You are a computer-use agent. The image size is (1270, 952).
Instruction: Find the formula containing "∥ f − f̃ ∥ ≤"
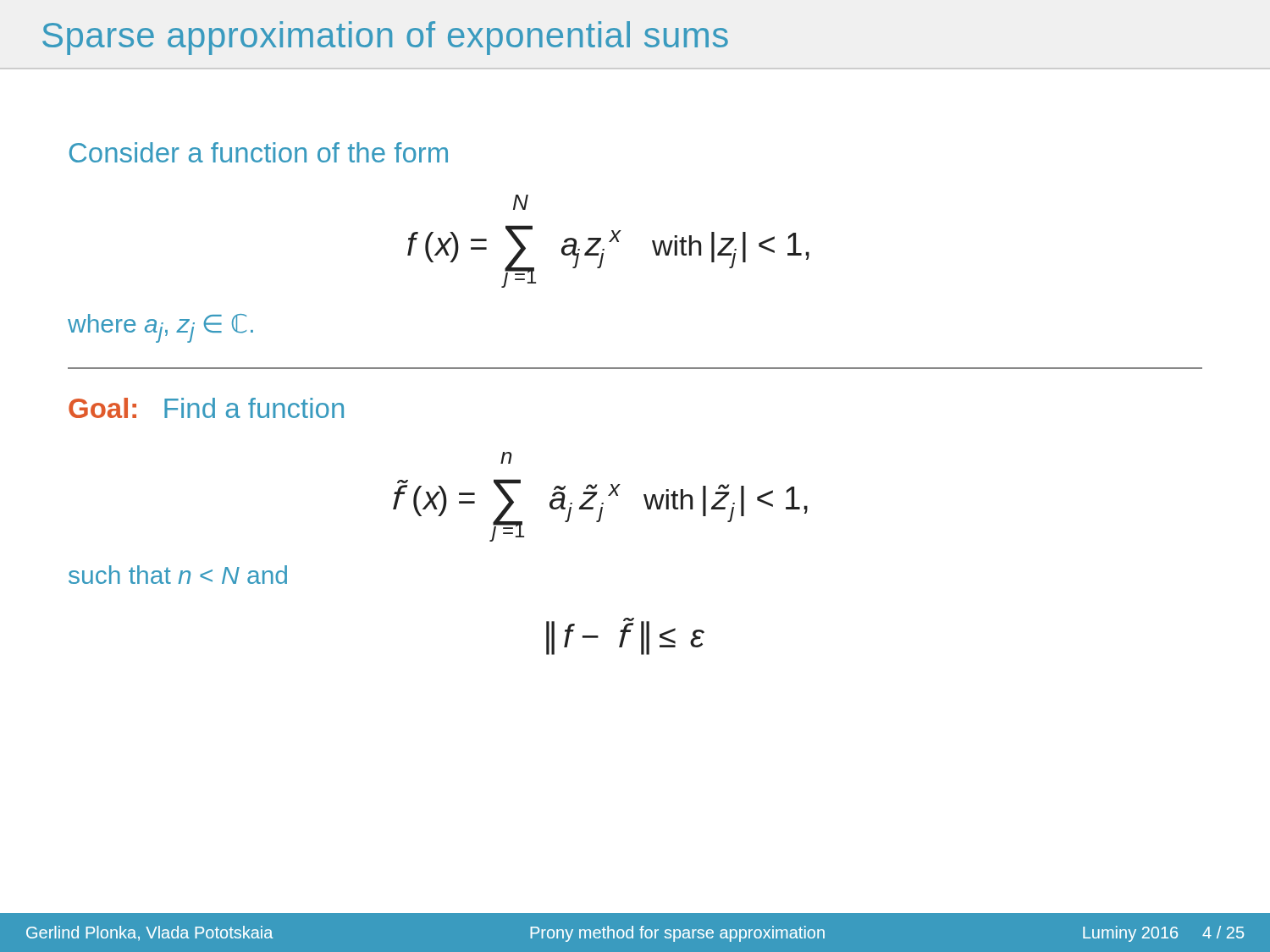(635, 635)
